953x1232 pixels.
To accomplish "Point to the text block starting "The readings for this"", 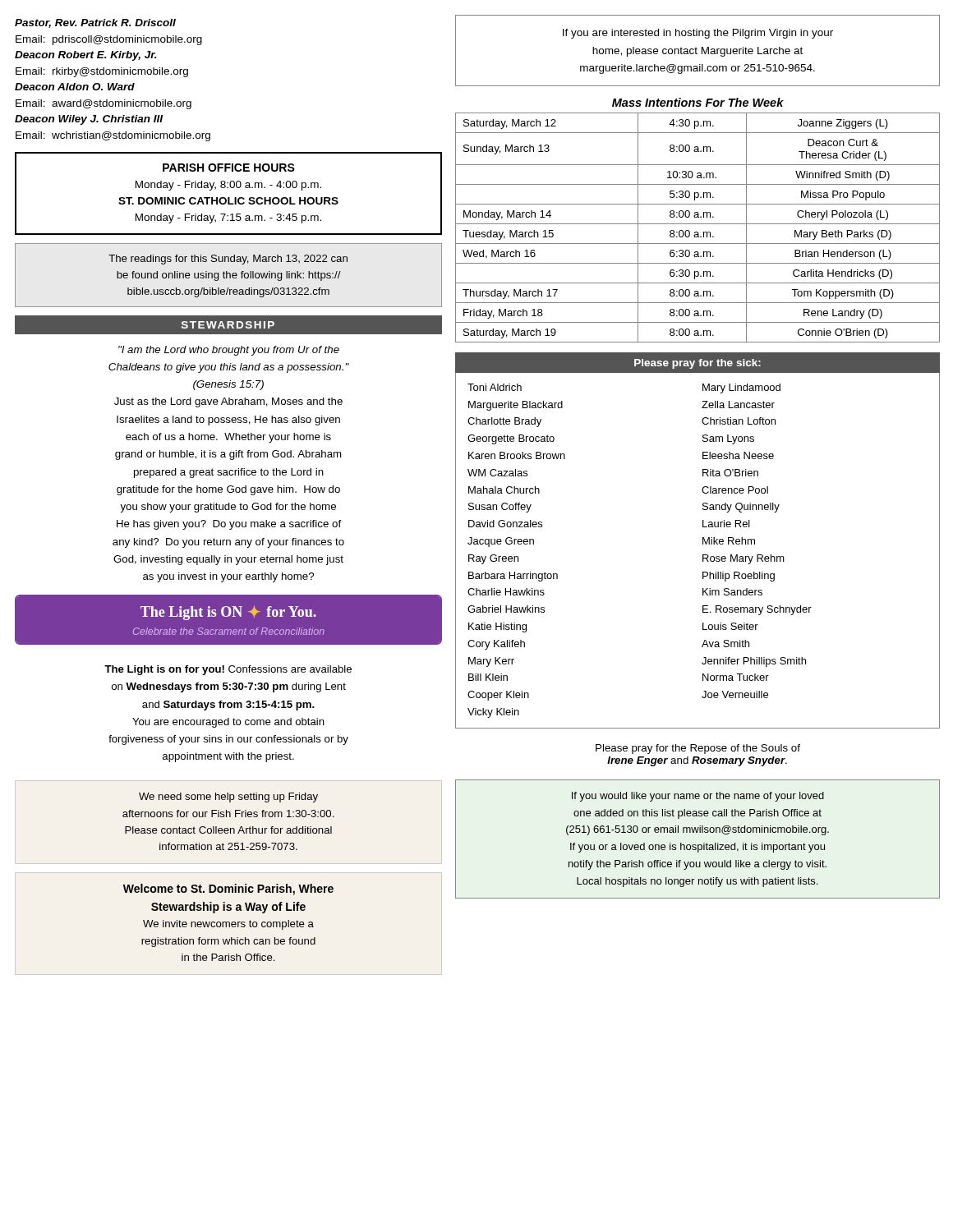I will [228, 275].
